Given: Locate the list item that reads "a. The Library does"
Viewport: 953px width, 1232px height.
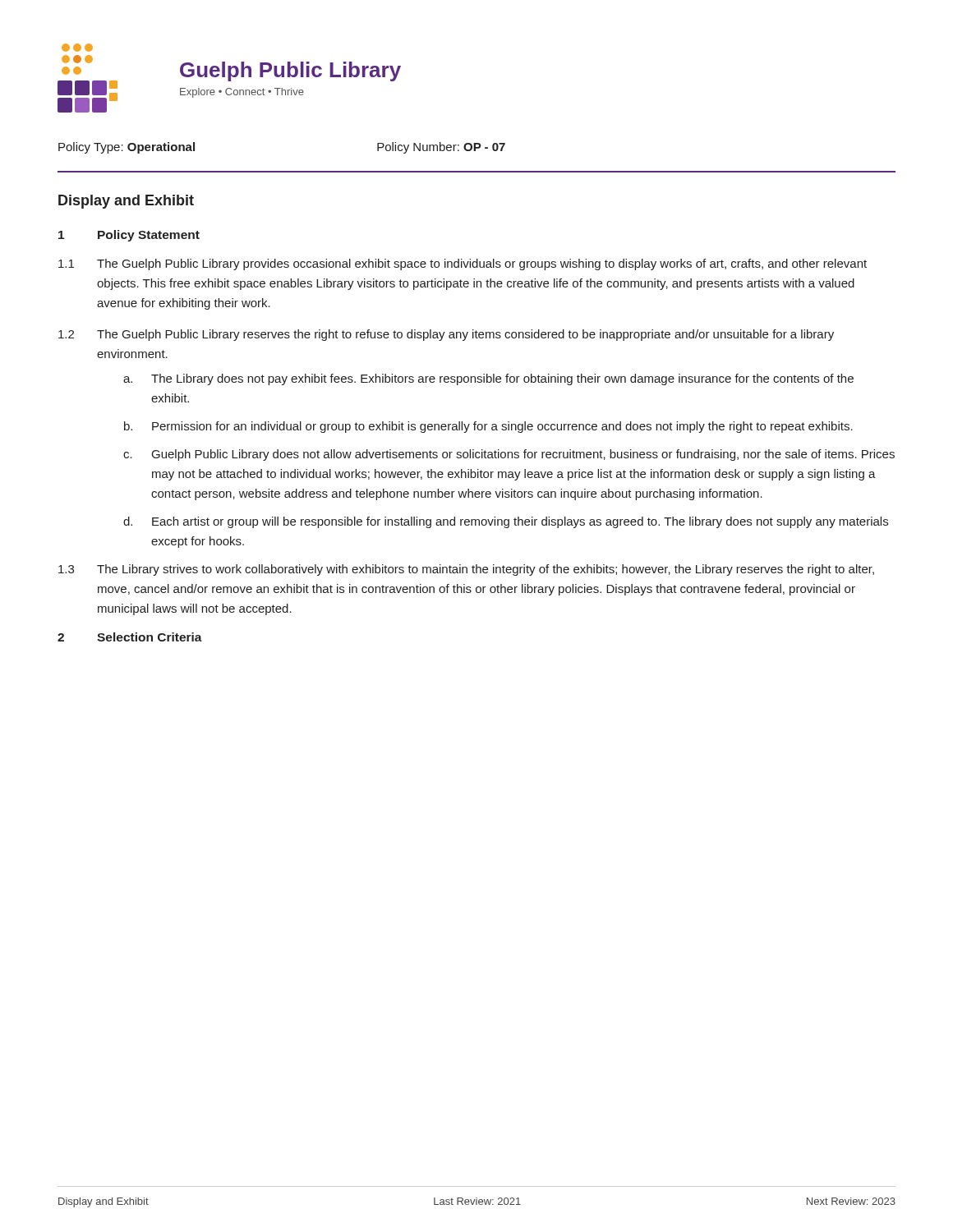Looking at the screenshot, I should (509, 388).
